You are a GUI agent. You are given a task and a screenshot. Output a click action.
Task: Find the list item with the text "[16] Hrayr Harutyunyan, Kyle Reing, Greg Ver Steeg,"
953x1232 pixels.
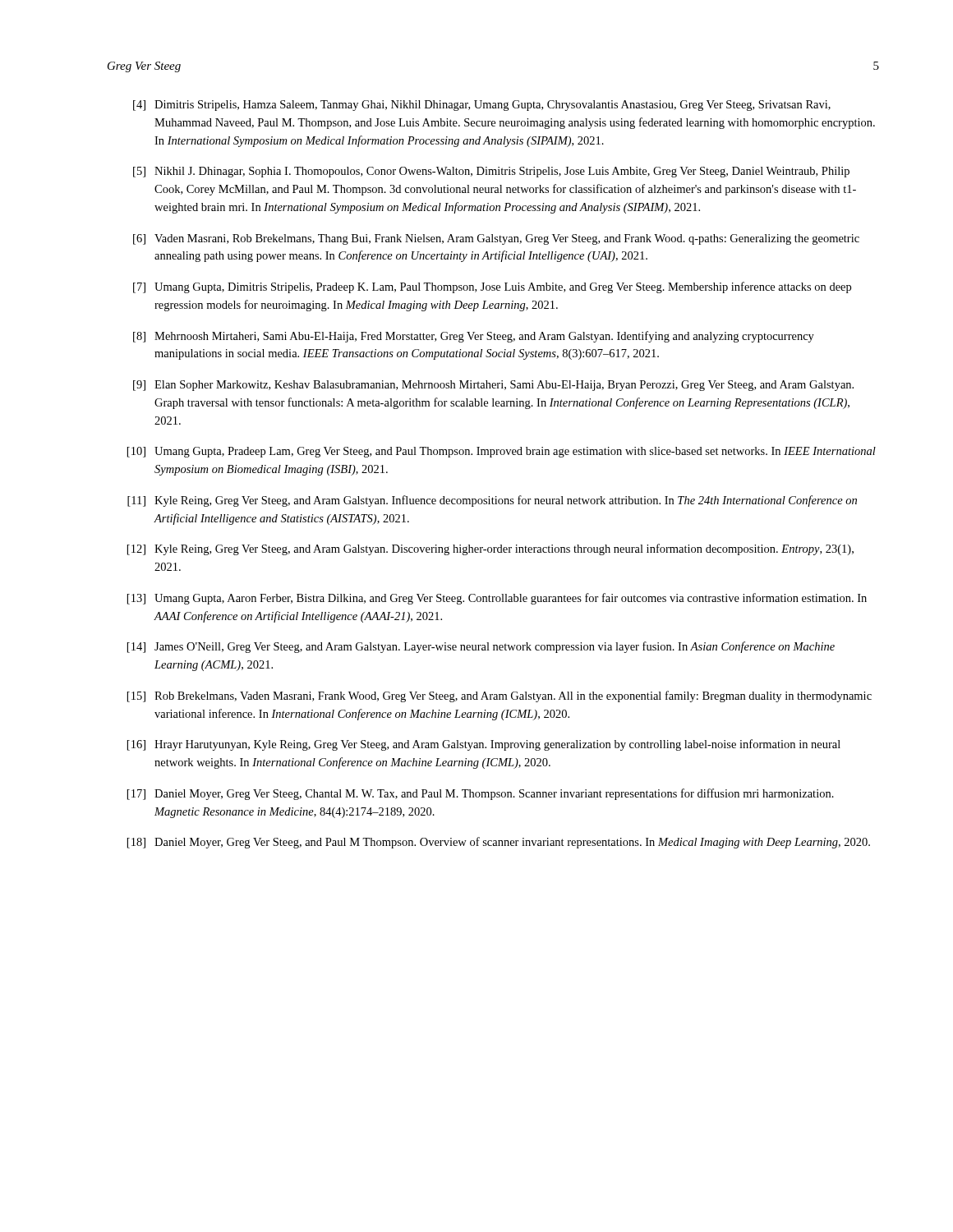point(493,754)
